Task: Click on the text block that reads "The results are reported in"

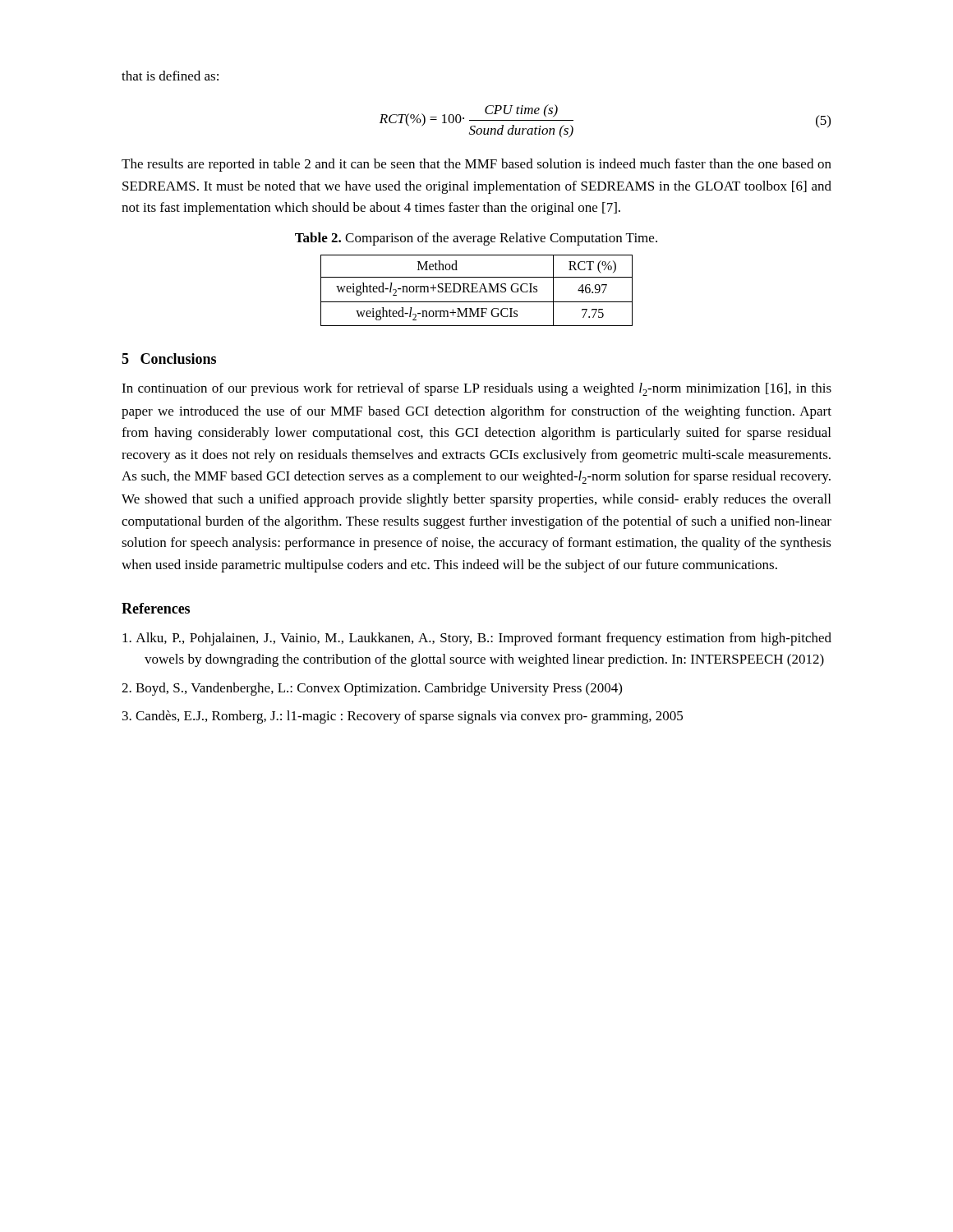Action: click(476, 186)
